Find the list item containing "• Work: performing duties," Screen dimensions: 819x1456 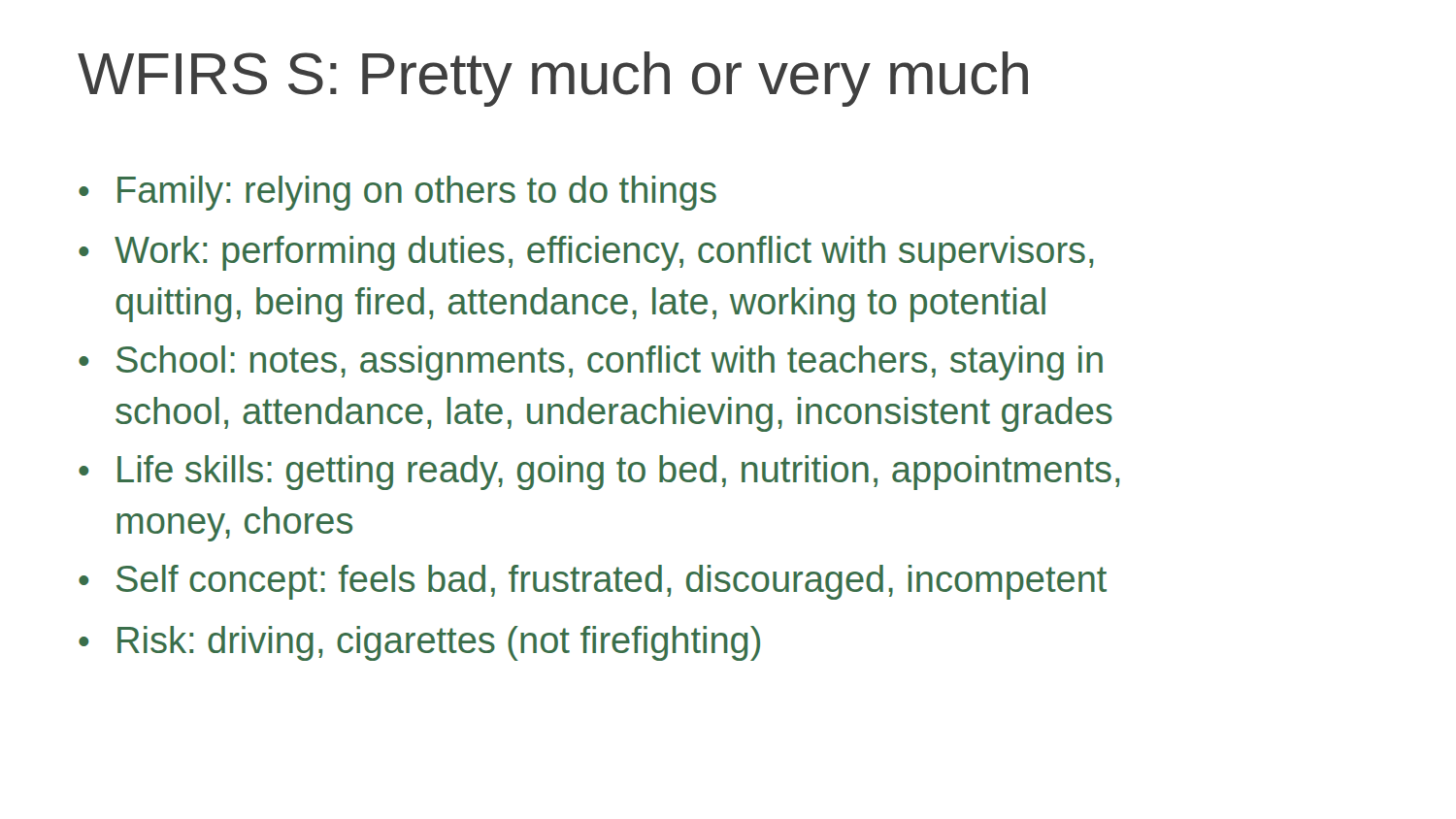click(728, 276)
